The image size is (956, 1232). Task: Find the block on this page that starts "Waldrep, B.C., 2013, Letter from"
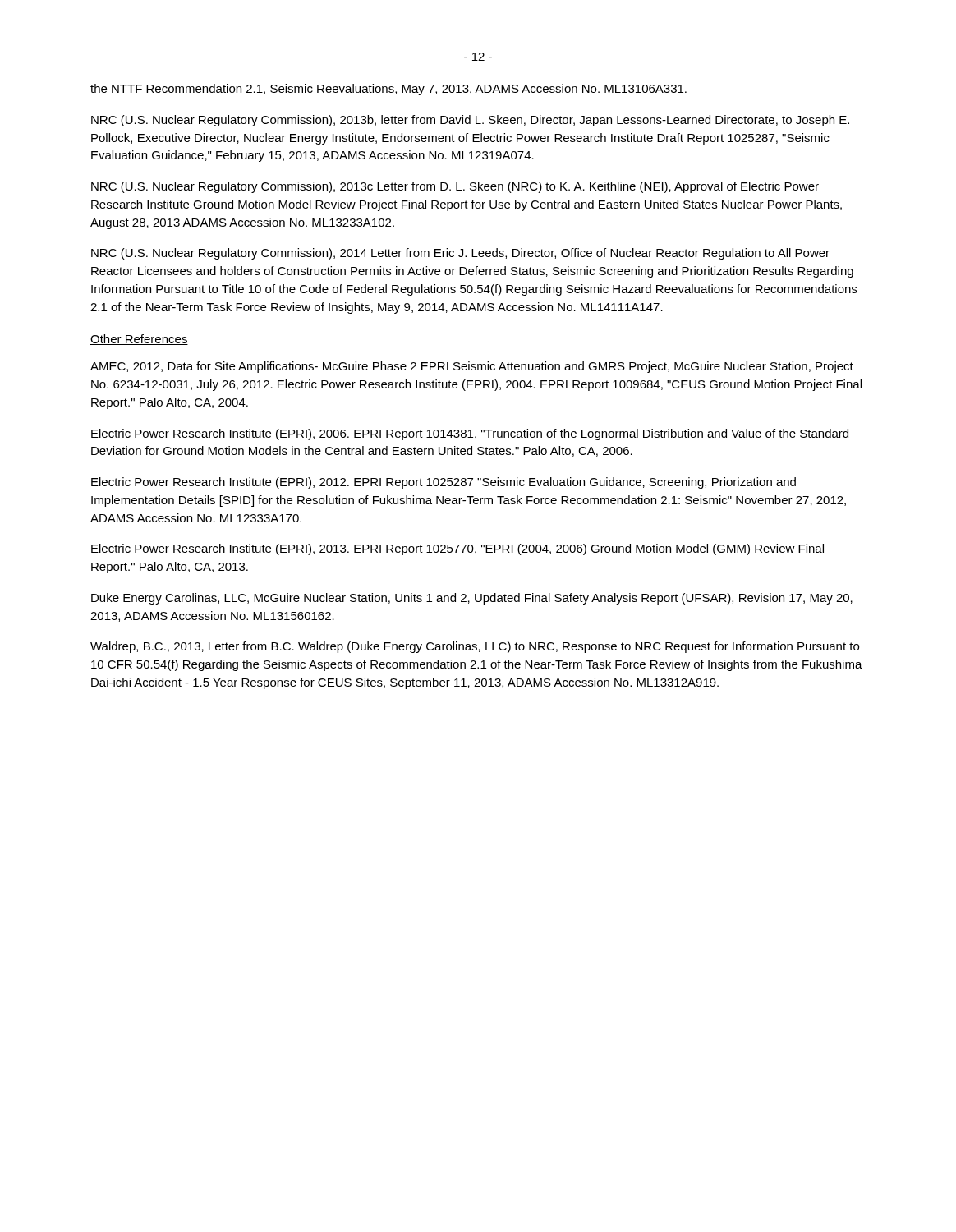[x=476, y=664]
